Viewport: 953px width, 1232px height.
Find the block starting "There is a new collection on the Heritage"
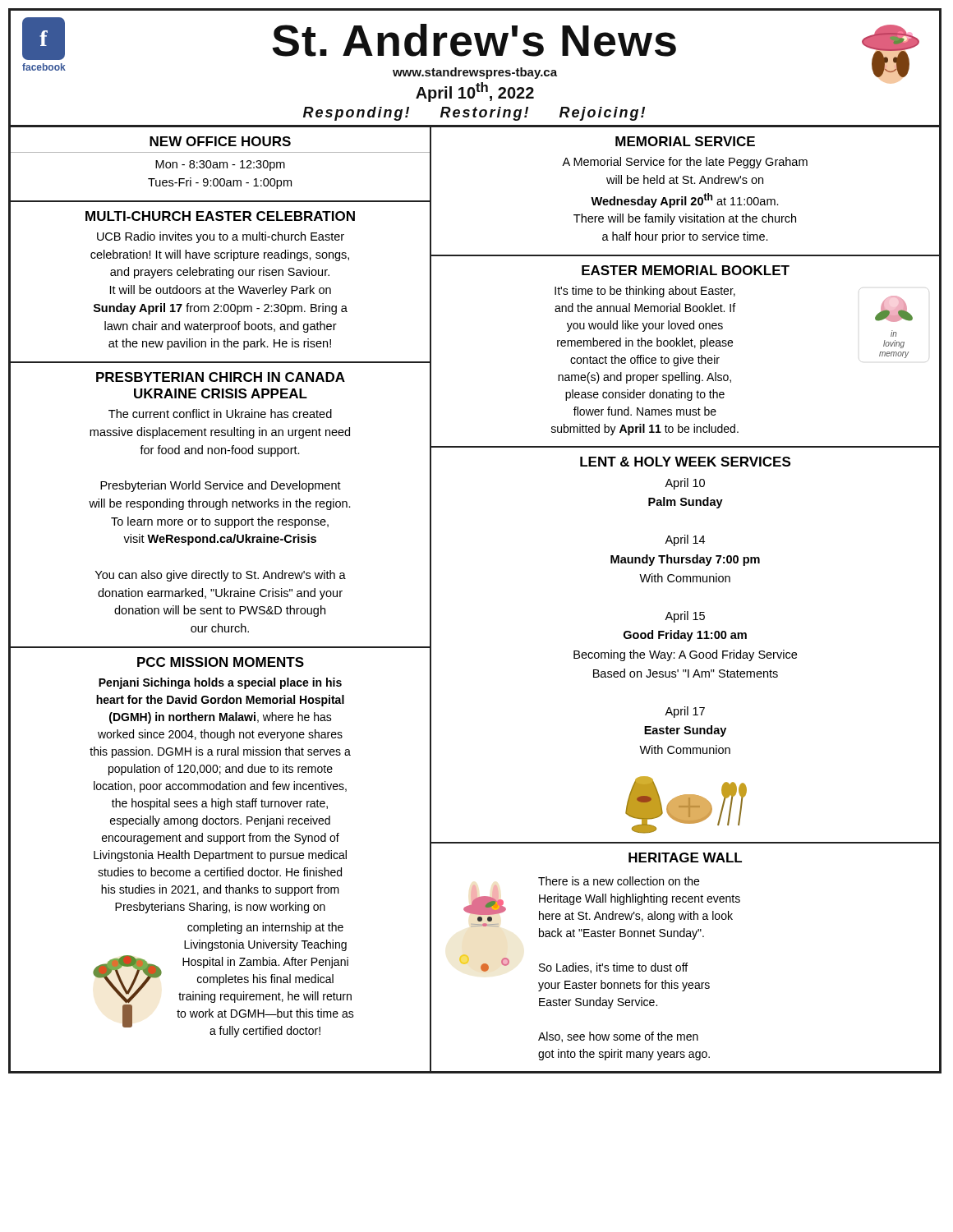point(639,967)
